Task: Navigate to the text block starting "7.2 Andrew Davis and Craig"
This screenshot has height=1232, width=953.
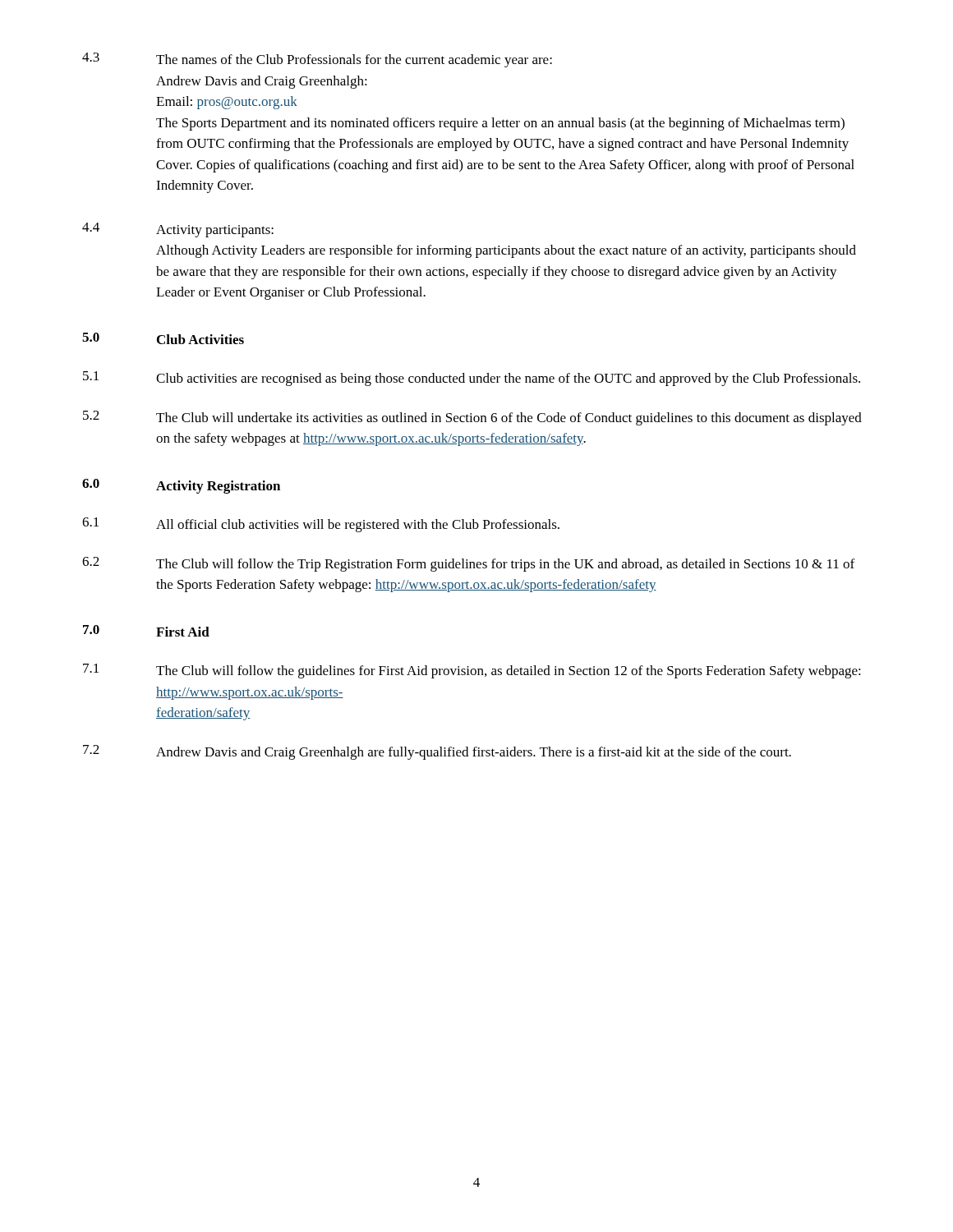Action: click(x=476, y=752)
